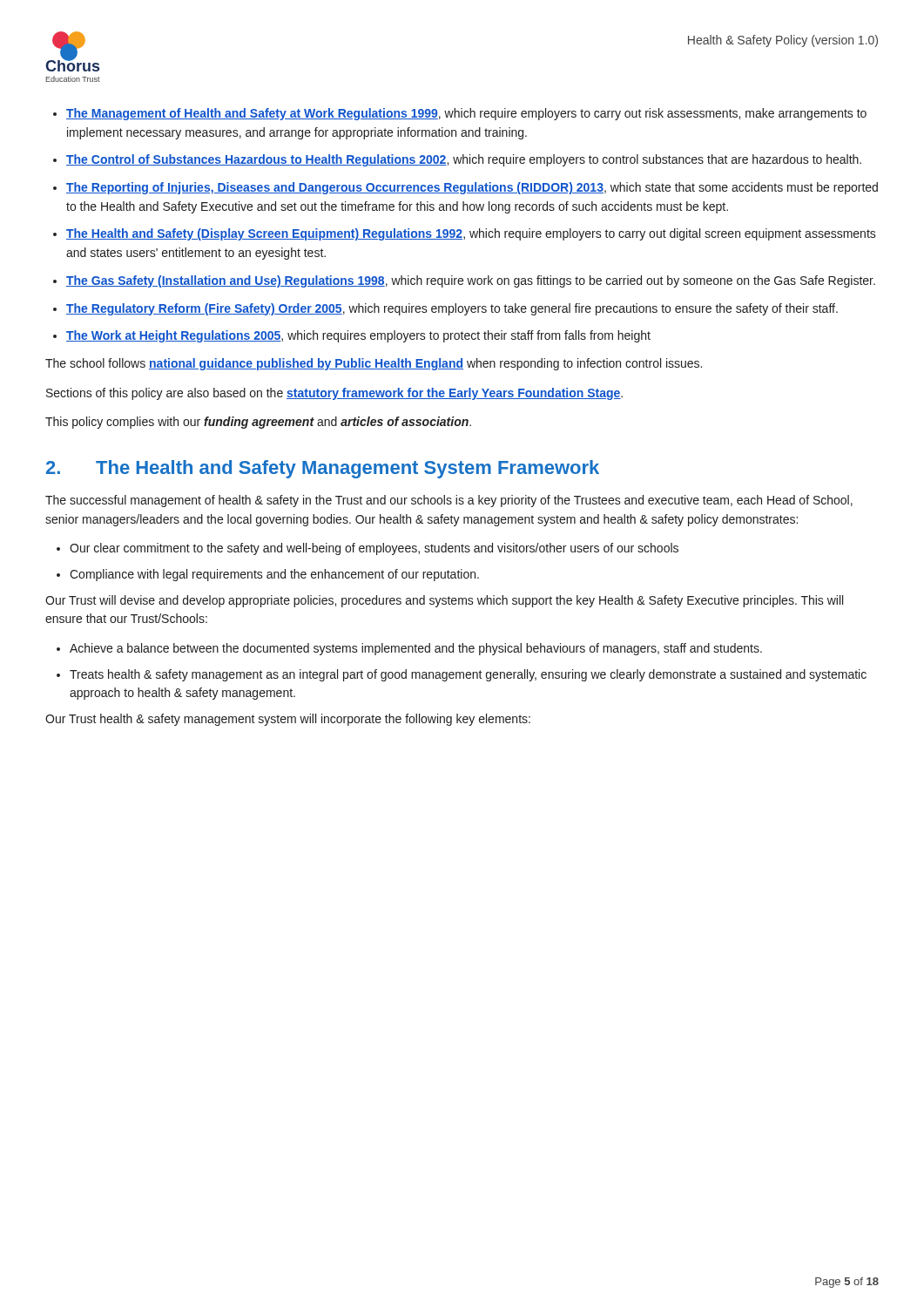Navigate to the element starting "The Reporting of Injuries, Diseases and Dangerous Occurrences"
This screenshot has height=1307, width=924.
472,197
